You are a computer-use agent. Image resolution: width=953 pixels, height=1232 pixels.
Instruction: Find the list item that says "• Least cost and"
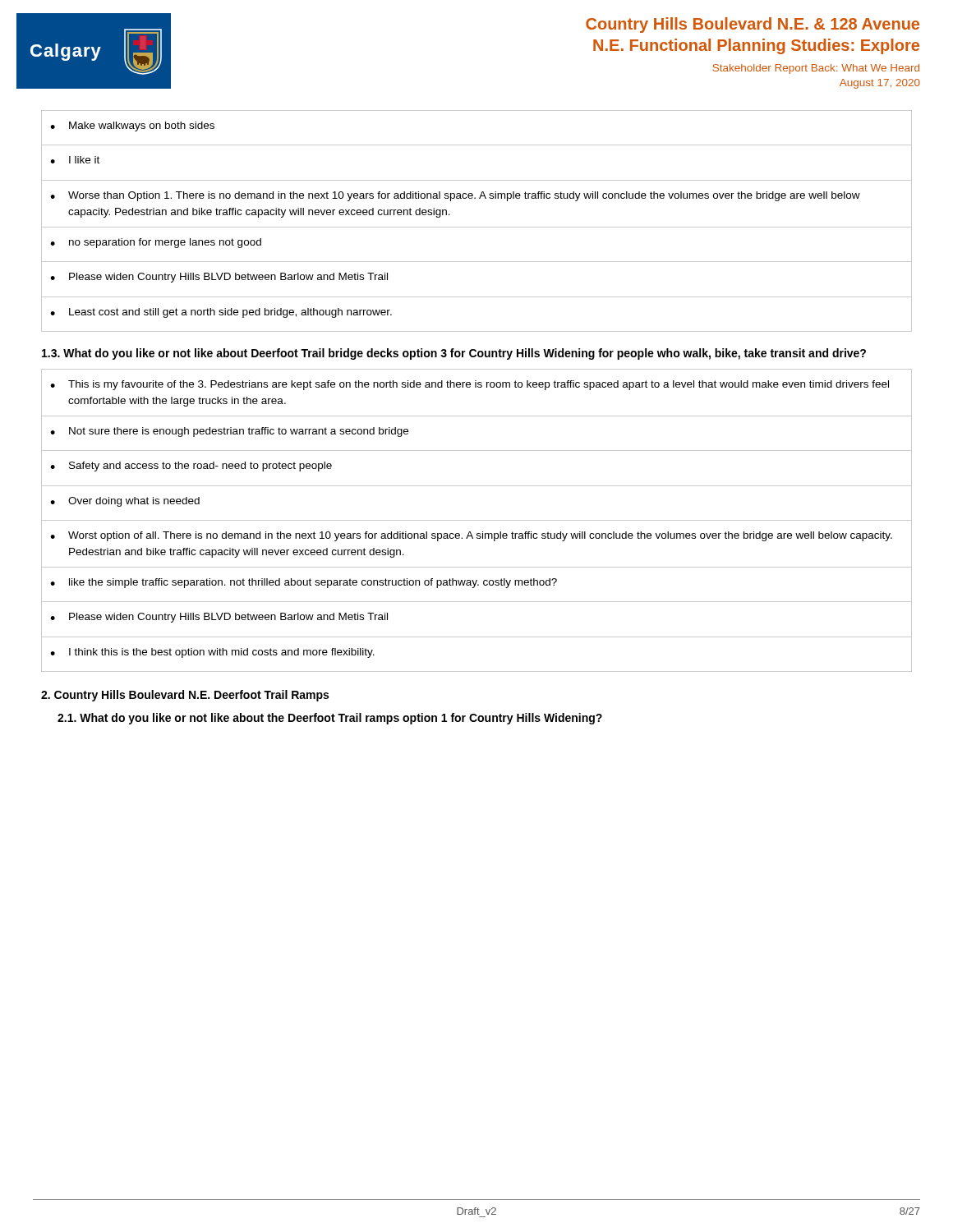tap(476, 314)
